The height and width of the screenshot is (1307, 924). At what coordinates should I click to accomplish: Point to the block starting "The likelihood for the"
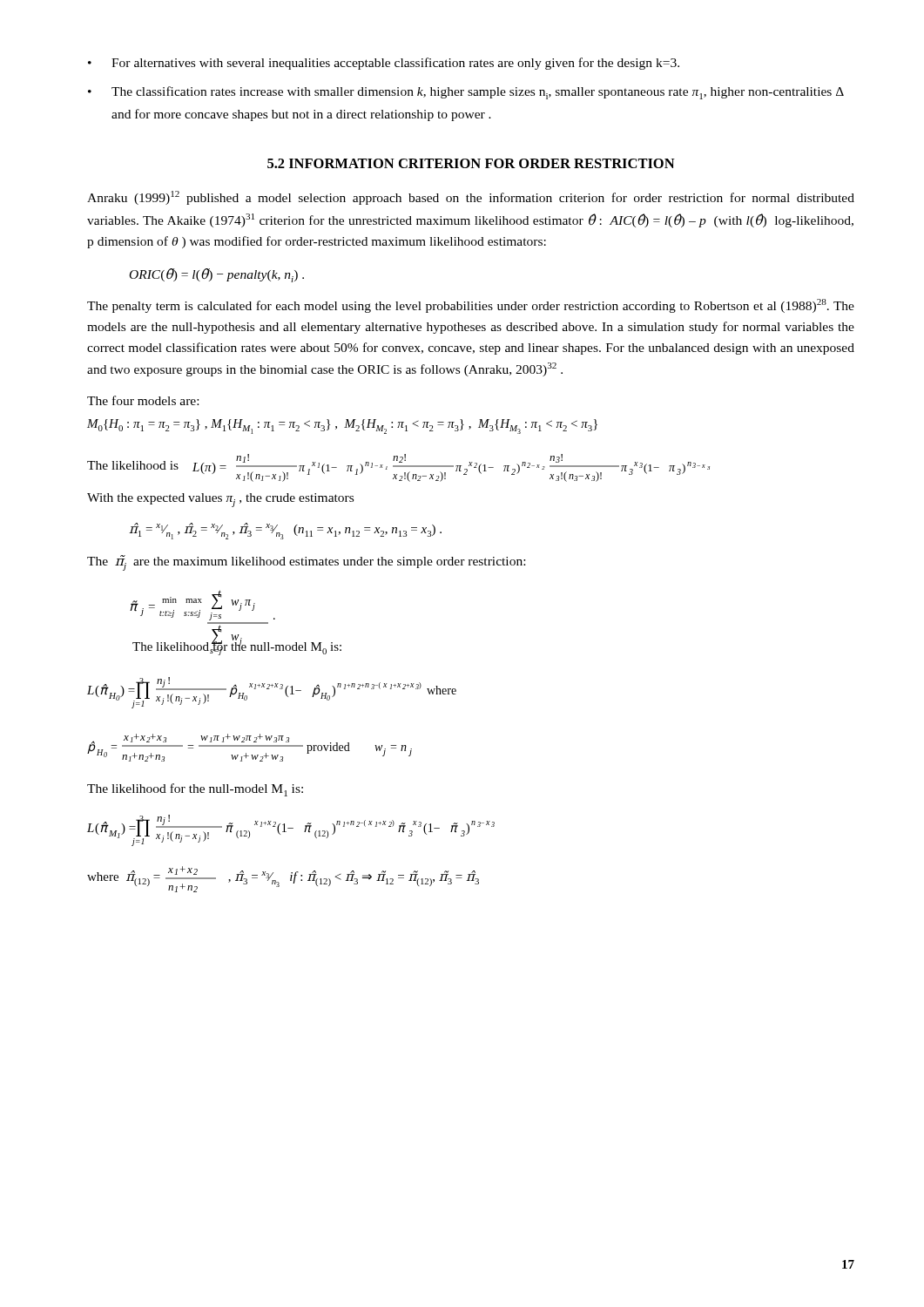(x=196, y=789)
